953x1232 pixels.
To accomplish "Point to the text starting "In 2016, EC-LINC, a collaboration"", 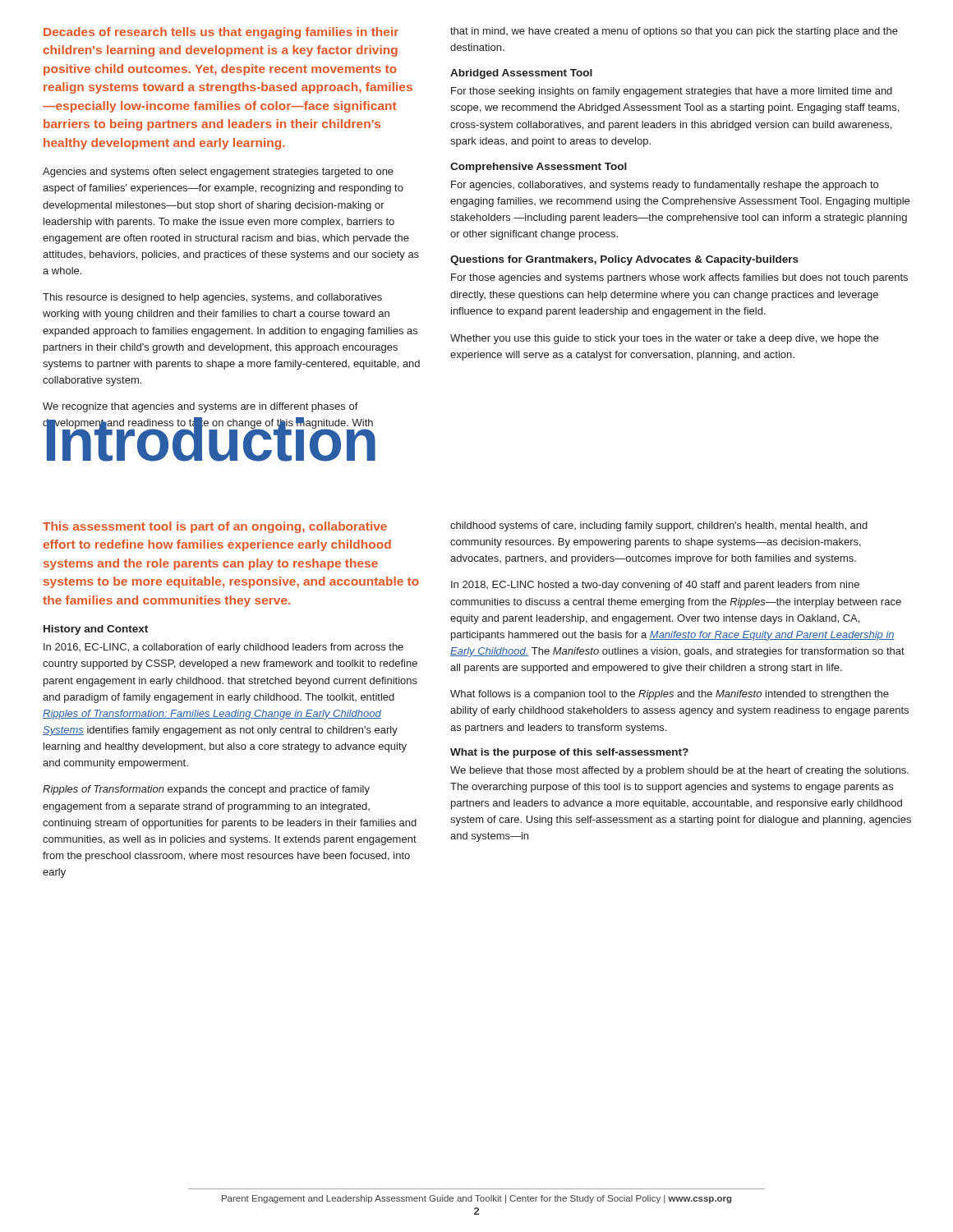I will (232, 705).
